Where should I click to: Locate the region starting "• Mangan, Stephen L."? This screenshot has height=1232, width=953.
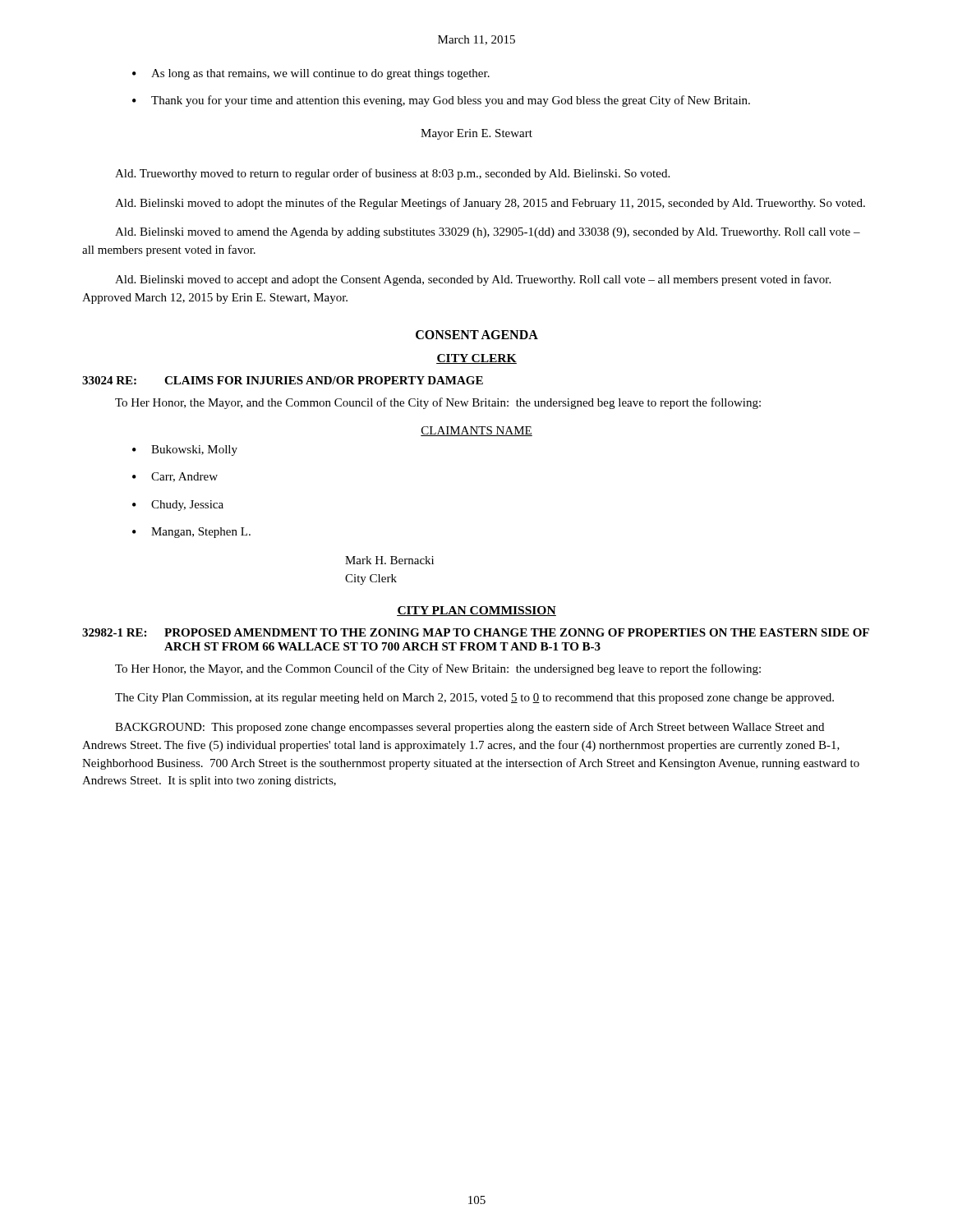(x=191, y=533)
